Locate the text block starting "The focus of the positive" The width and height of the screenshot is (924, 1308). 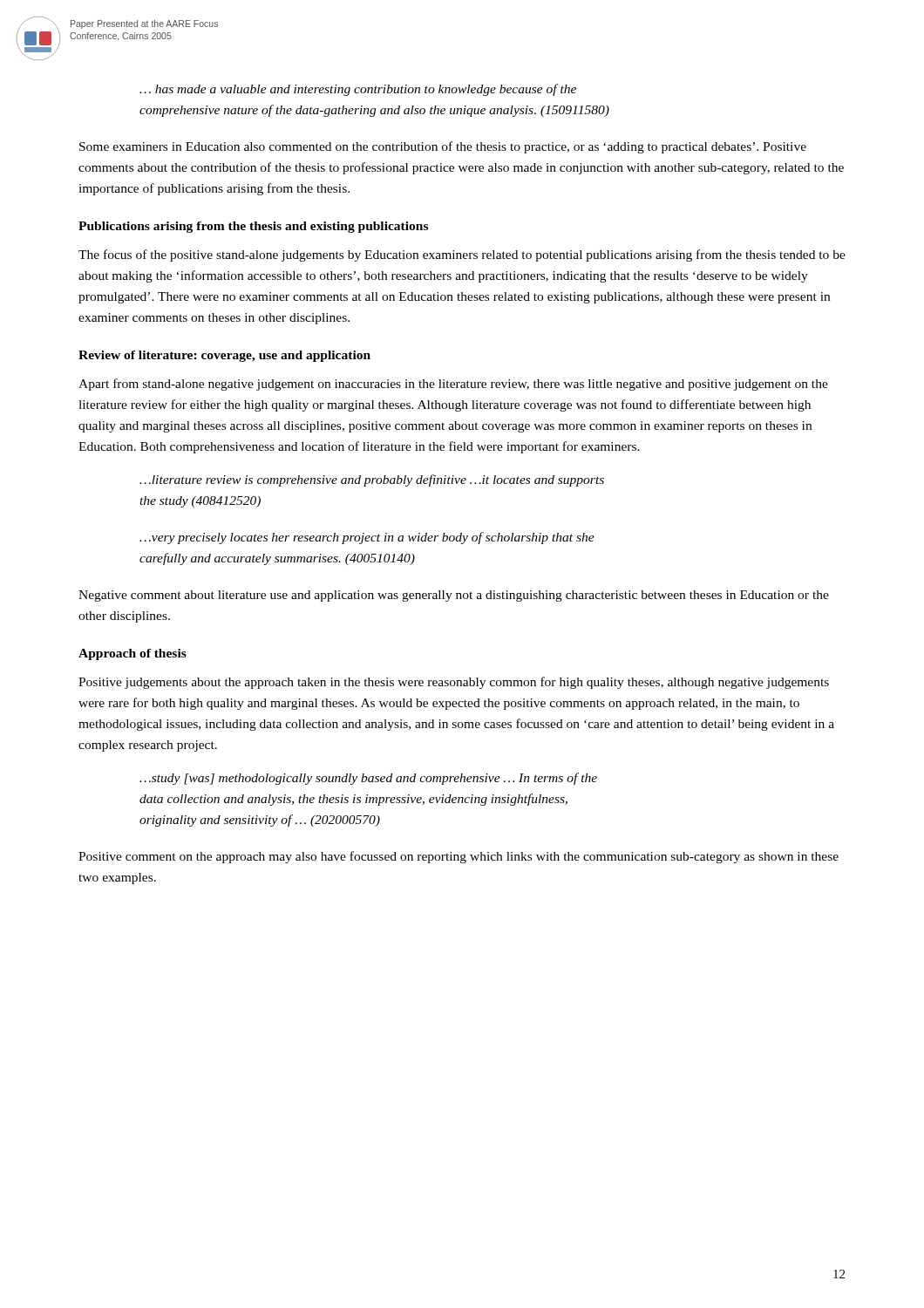point(462,286)
